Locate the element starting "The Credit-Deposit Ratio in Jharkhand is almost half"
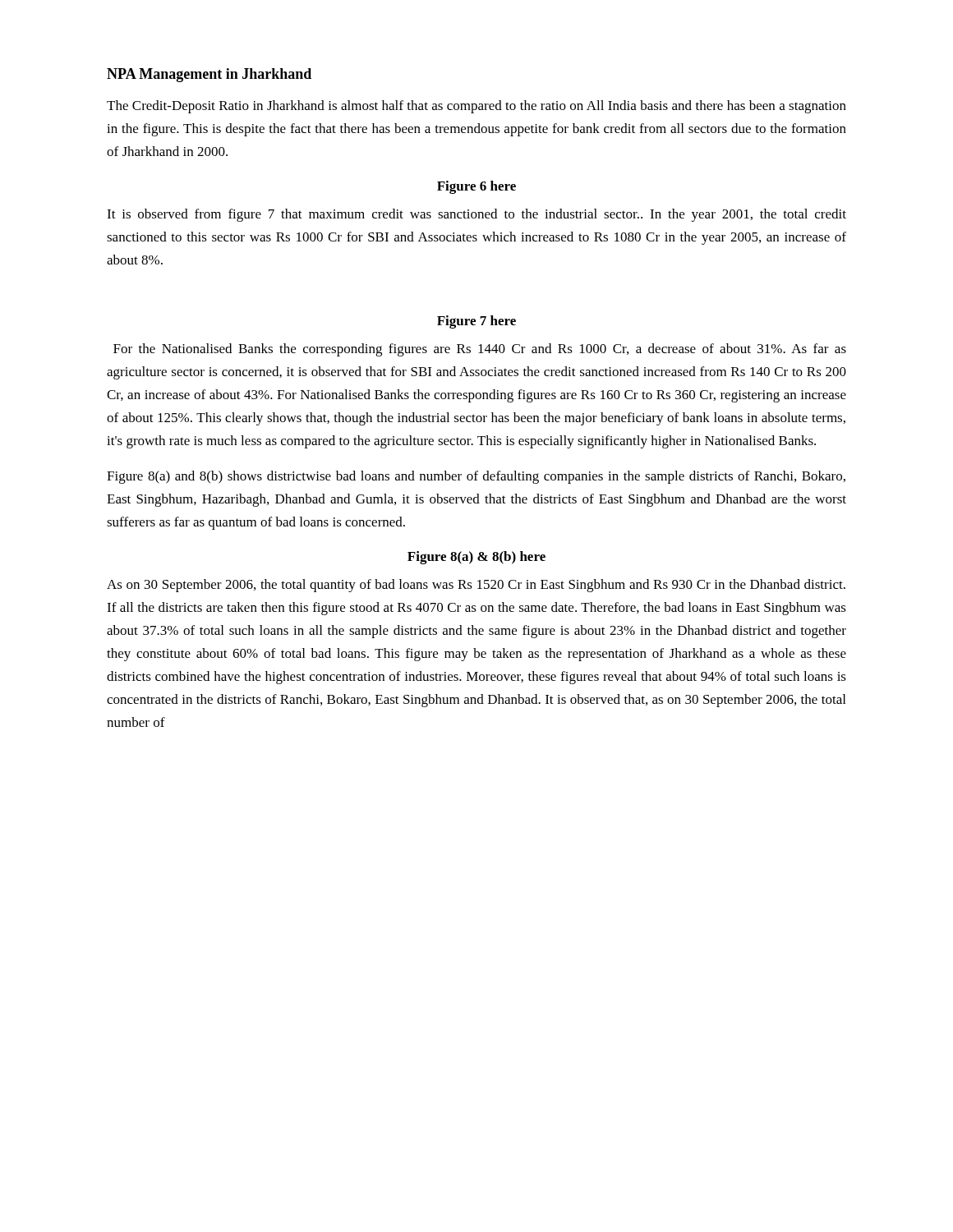 coord(476,129)
